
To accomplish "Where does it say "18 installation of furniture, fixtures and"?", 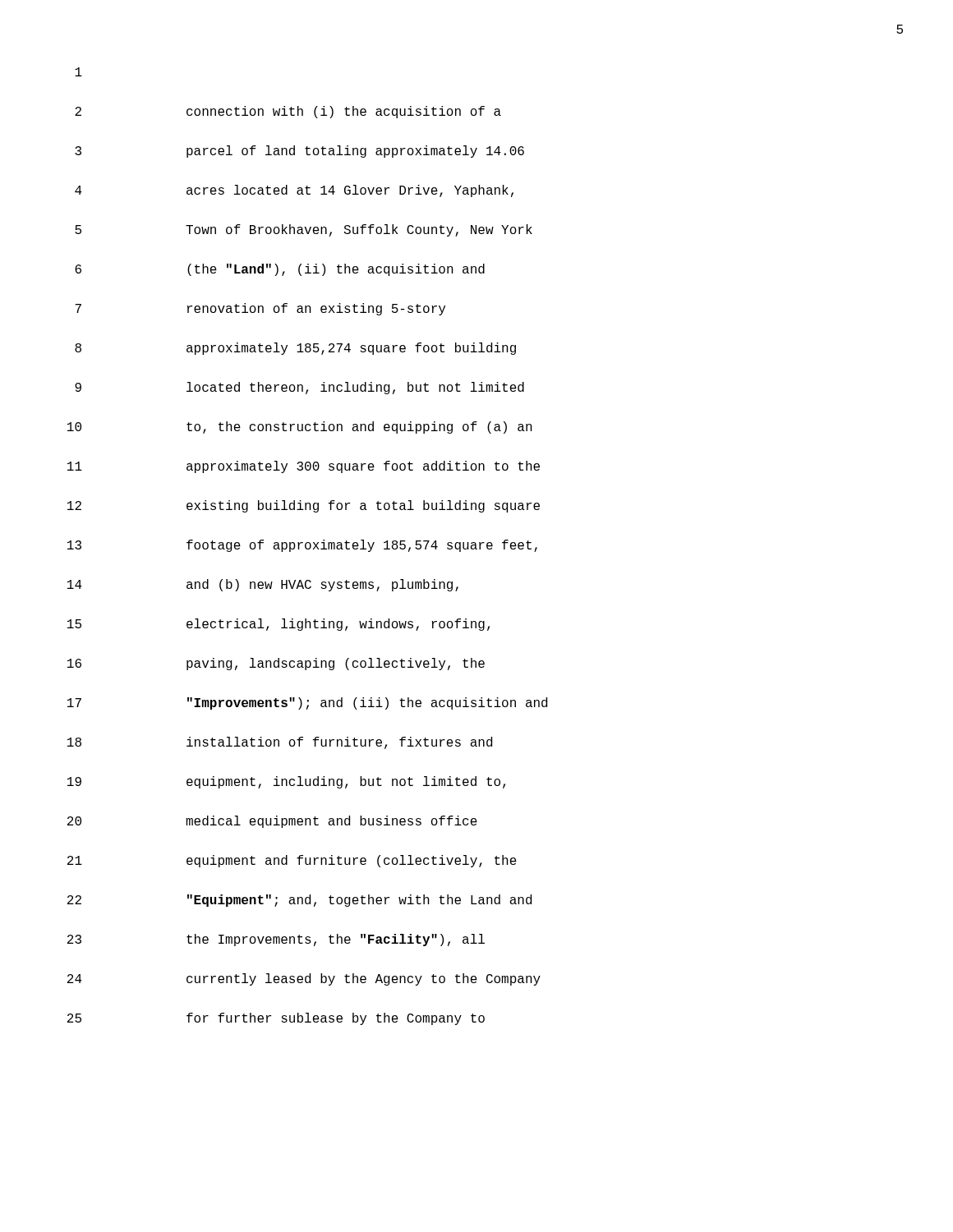I will point(247,743).
